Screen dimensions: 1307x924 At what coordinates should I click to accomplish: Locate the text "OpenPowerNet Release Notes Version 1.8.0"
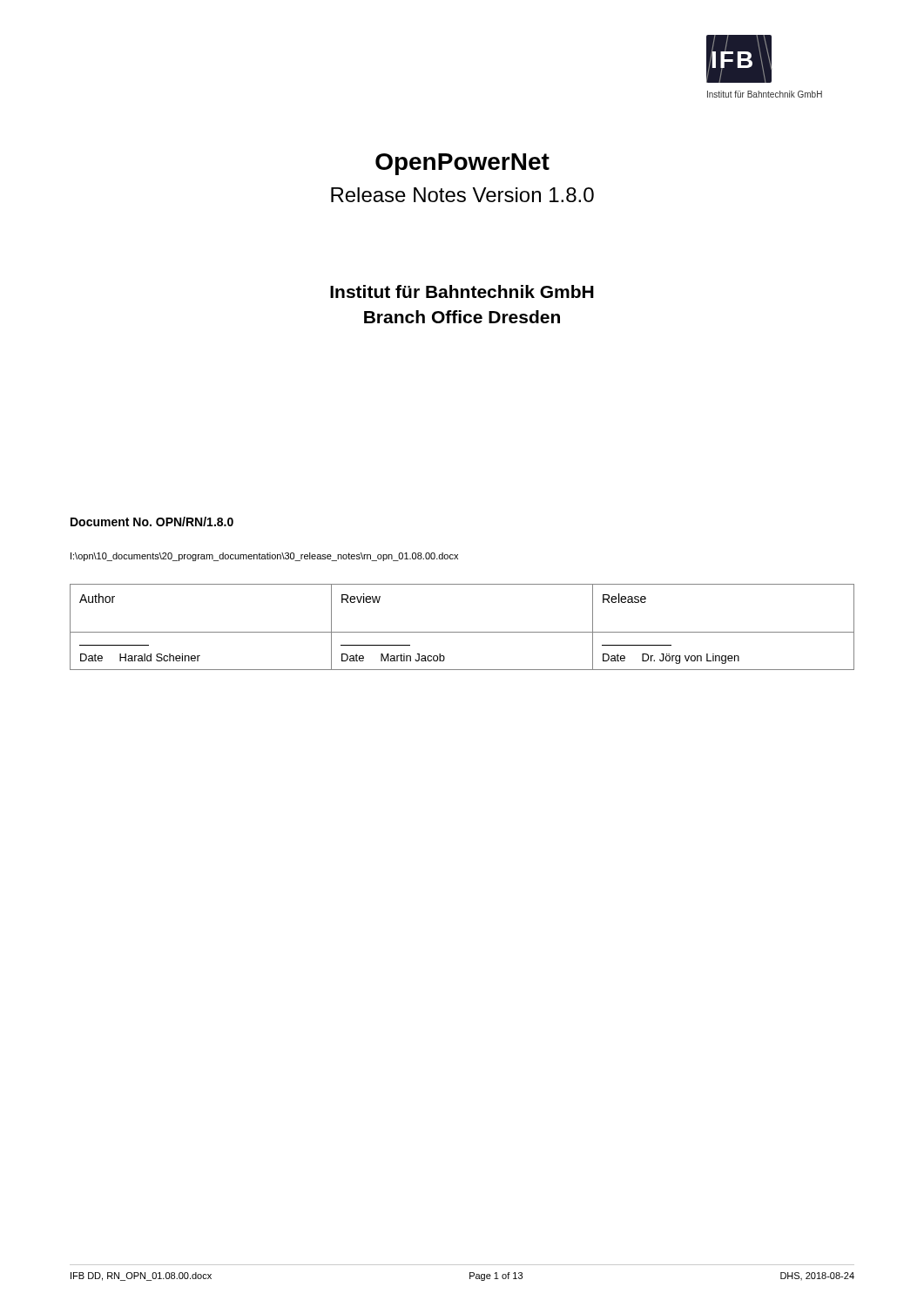[x=462, y=178]
